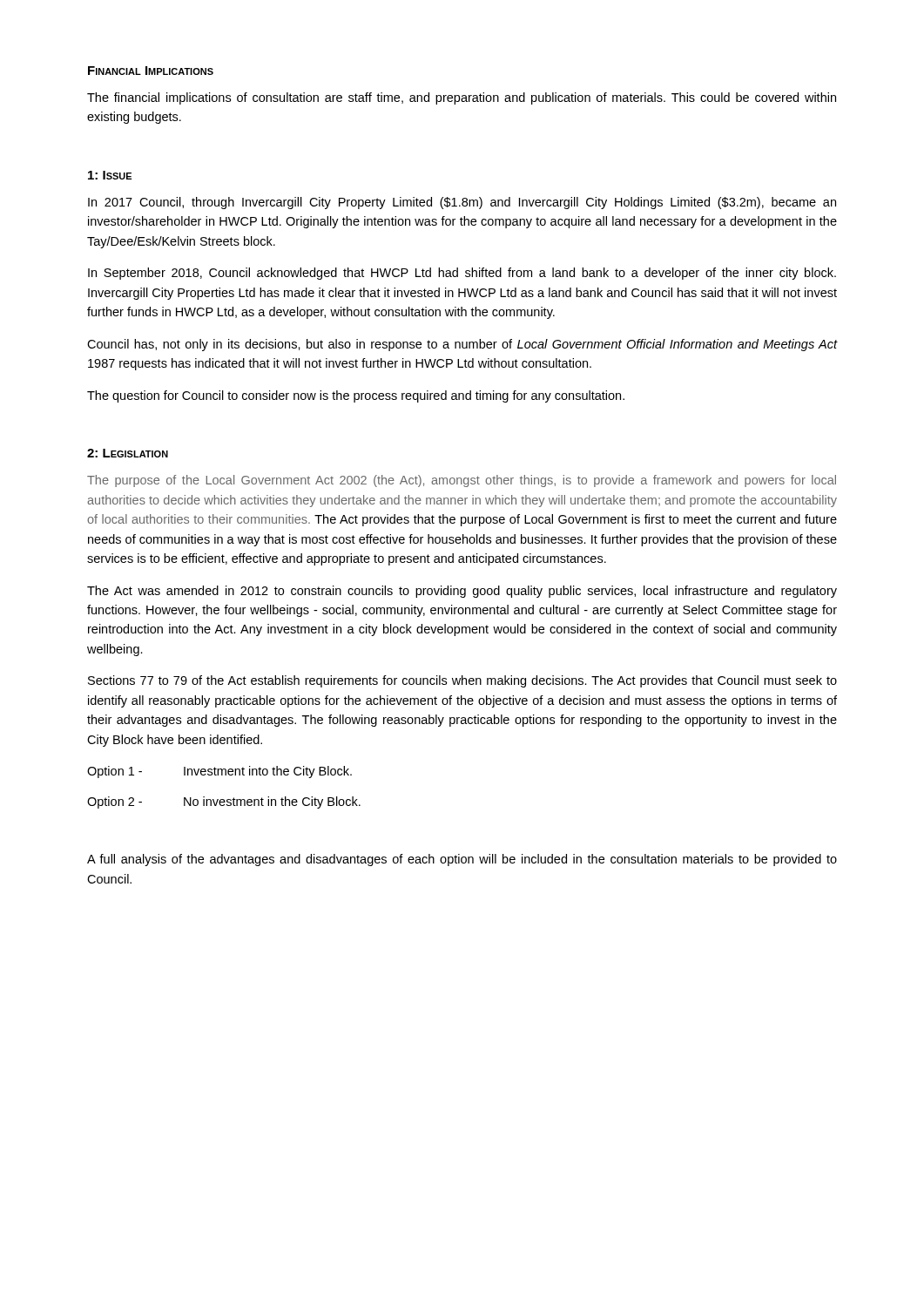
Task: Locate the block of text that opens with "Council has, not only"
Action: pyautogui.click(x=462, y=354)
